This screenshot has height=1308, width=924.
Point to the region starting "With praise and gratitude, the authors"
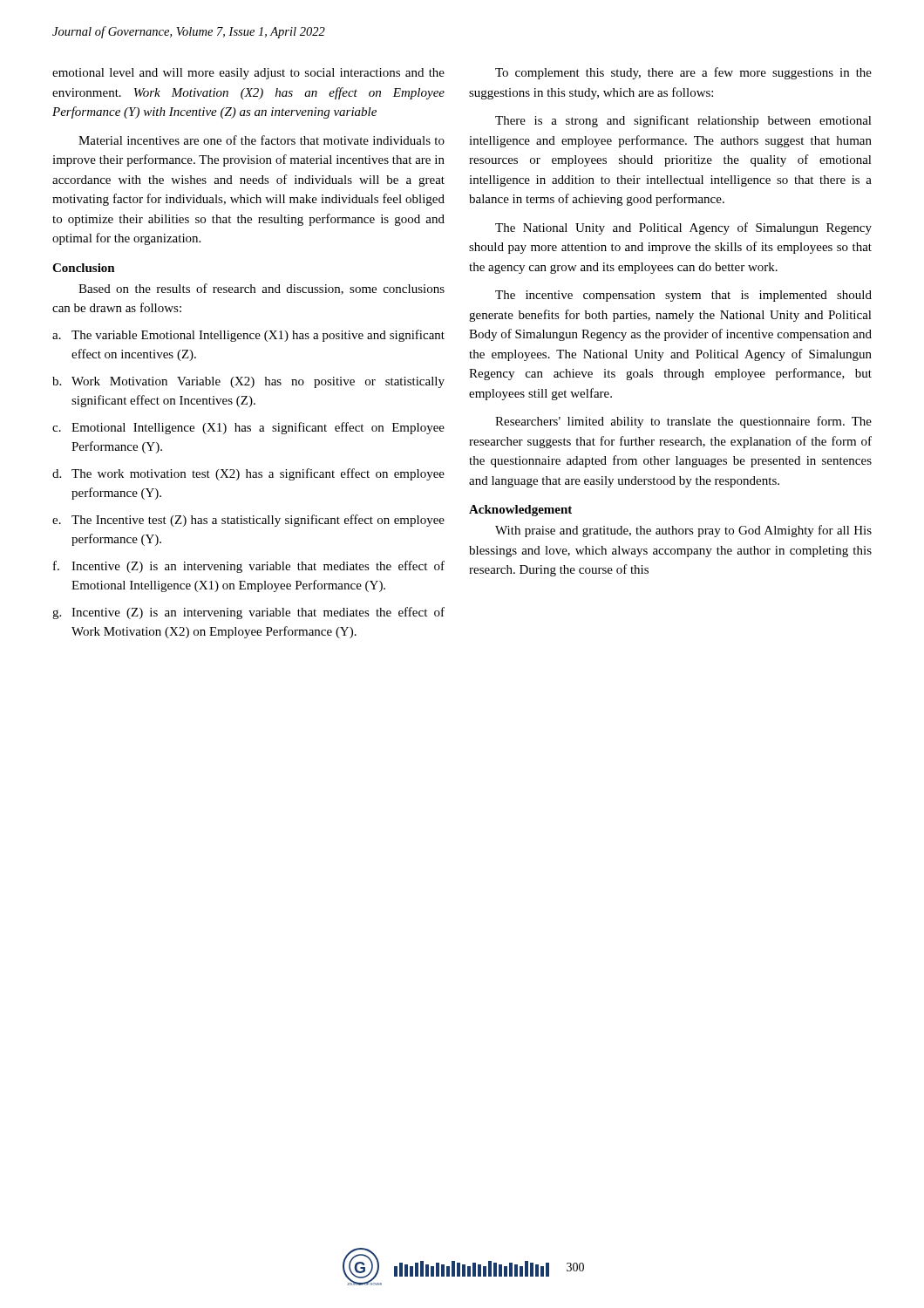tap(670, 550)
